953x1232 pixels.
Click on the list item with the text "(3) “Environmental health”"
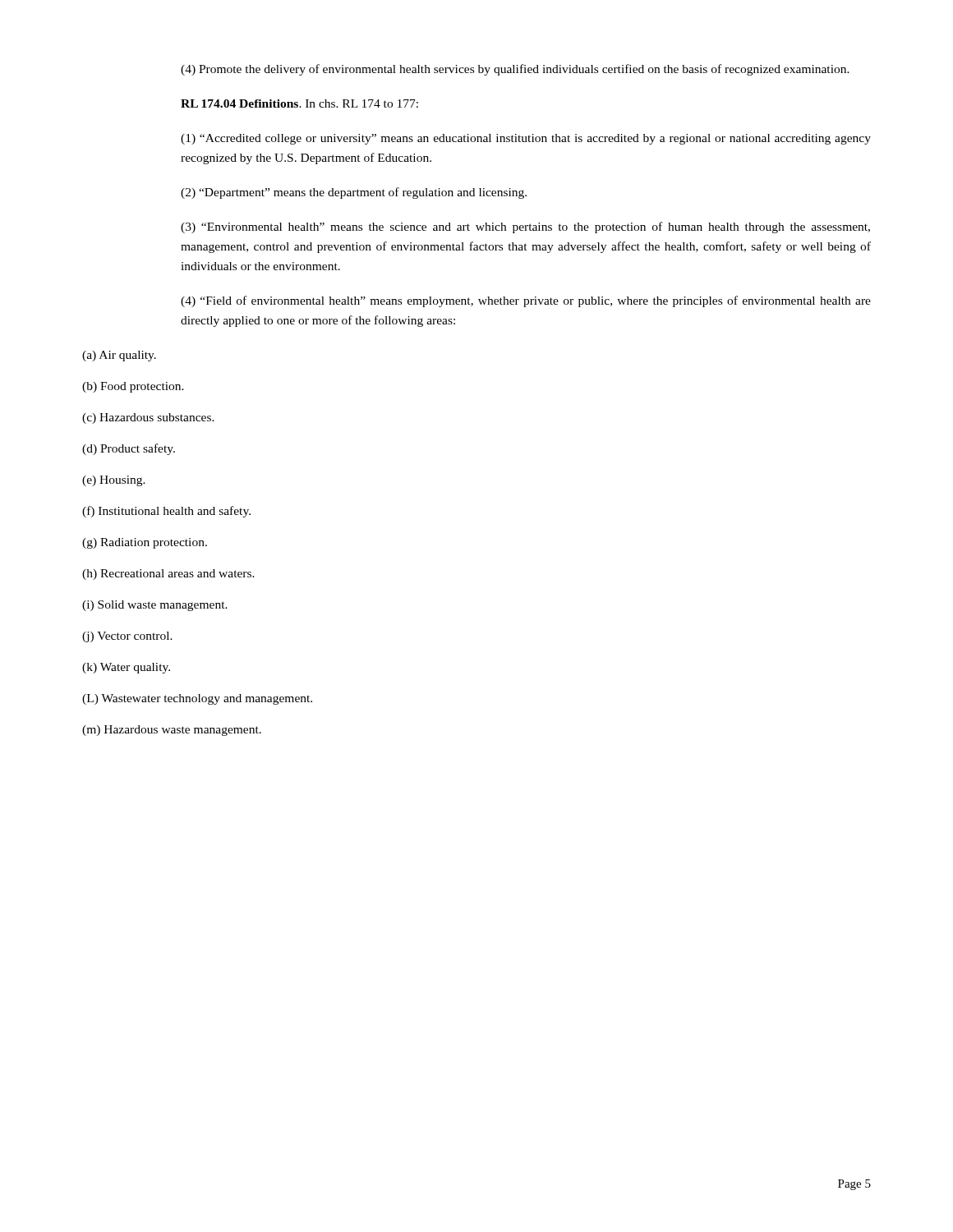tap(526, 246)
